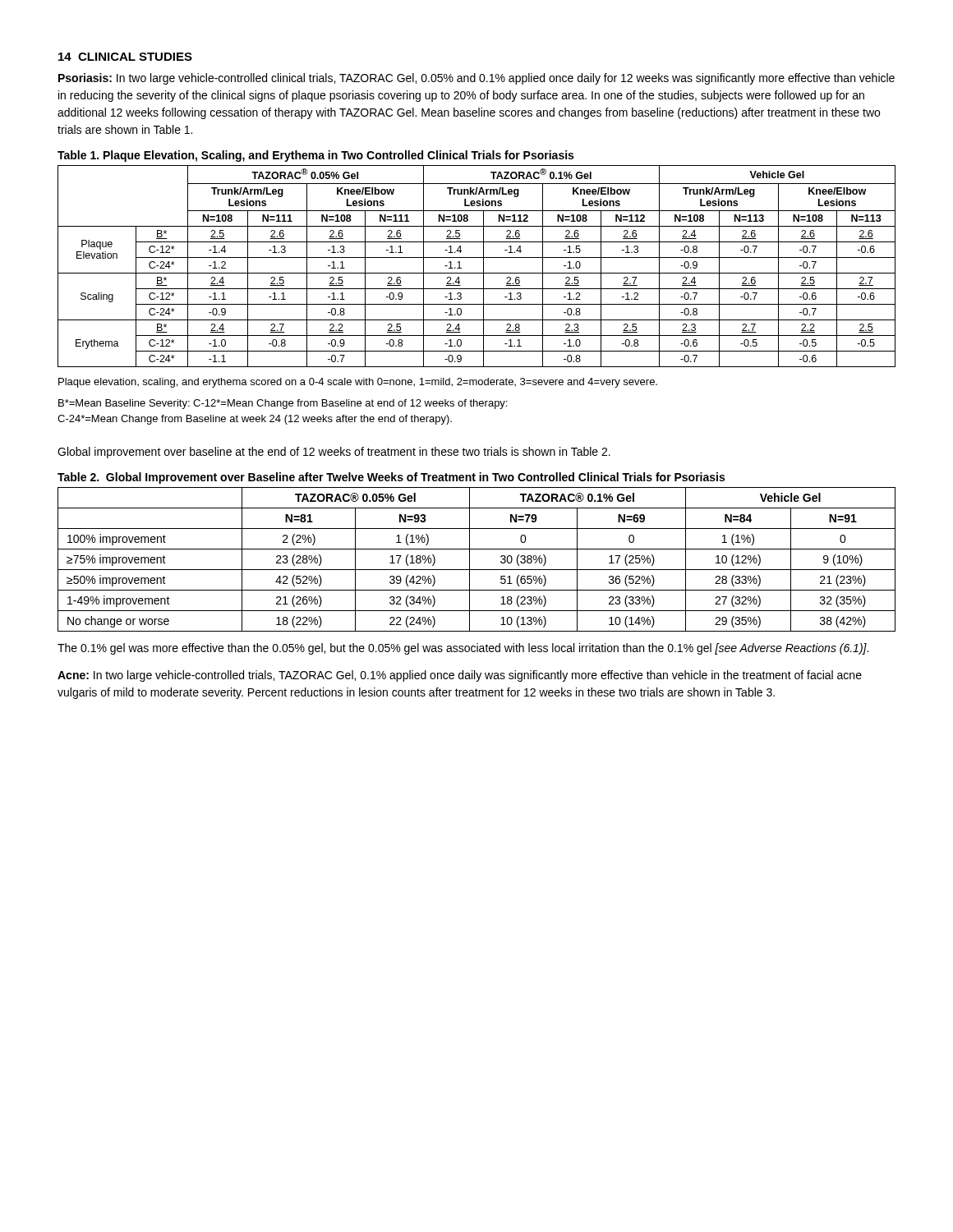Image resolution: width=953 pixels, height=1232 pixels.
Task: Find the block on this page that starts "B*=Mean Baseline Severity: C-12*=Mean Change from"
Action: (283, 411)
